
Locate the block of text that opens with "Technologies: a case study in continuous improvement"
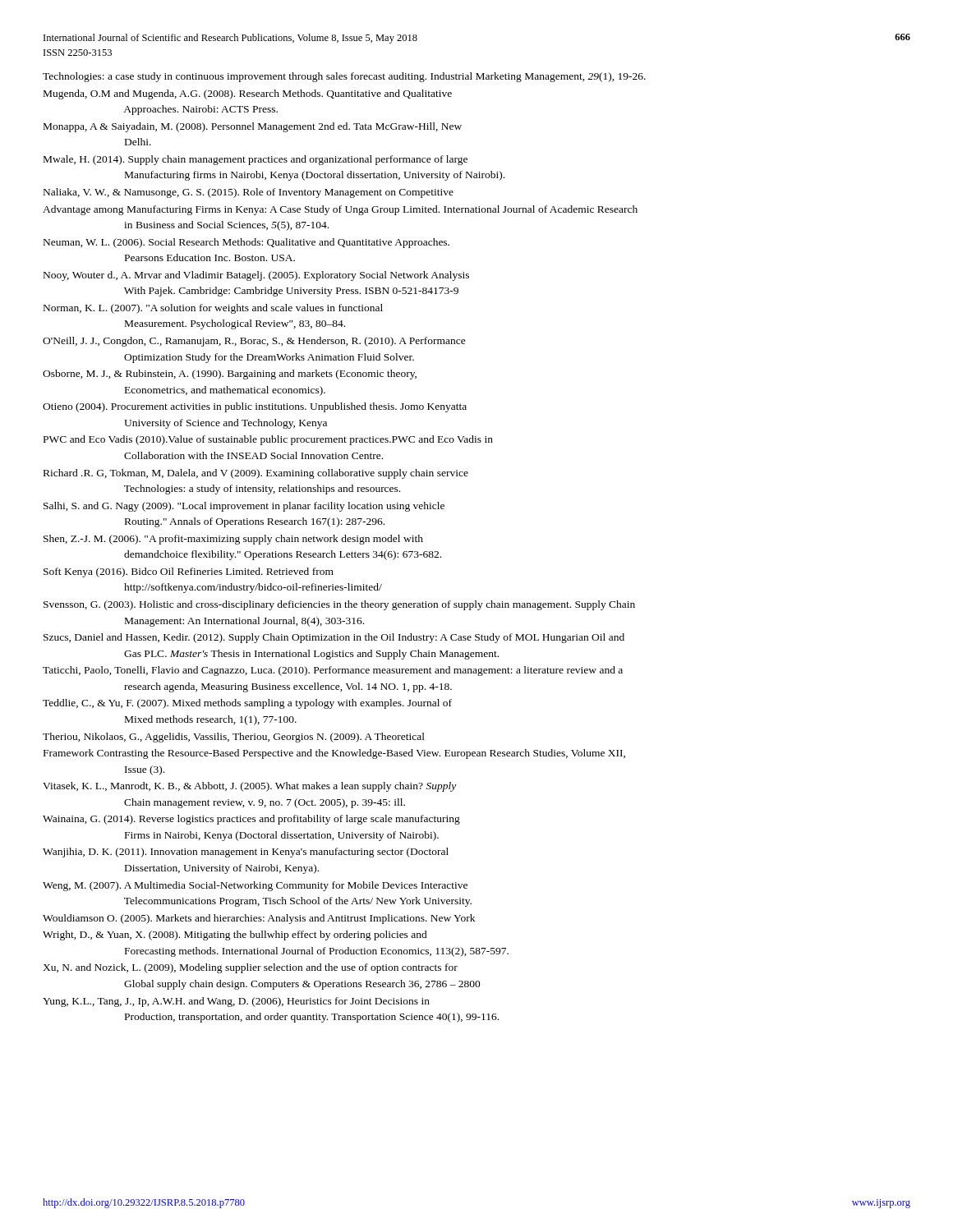coord(344,76)
